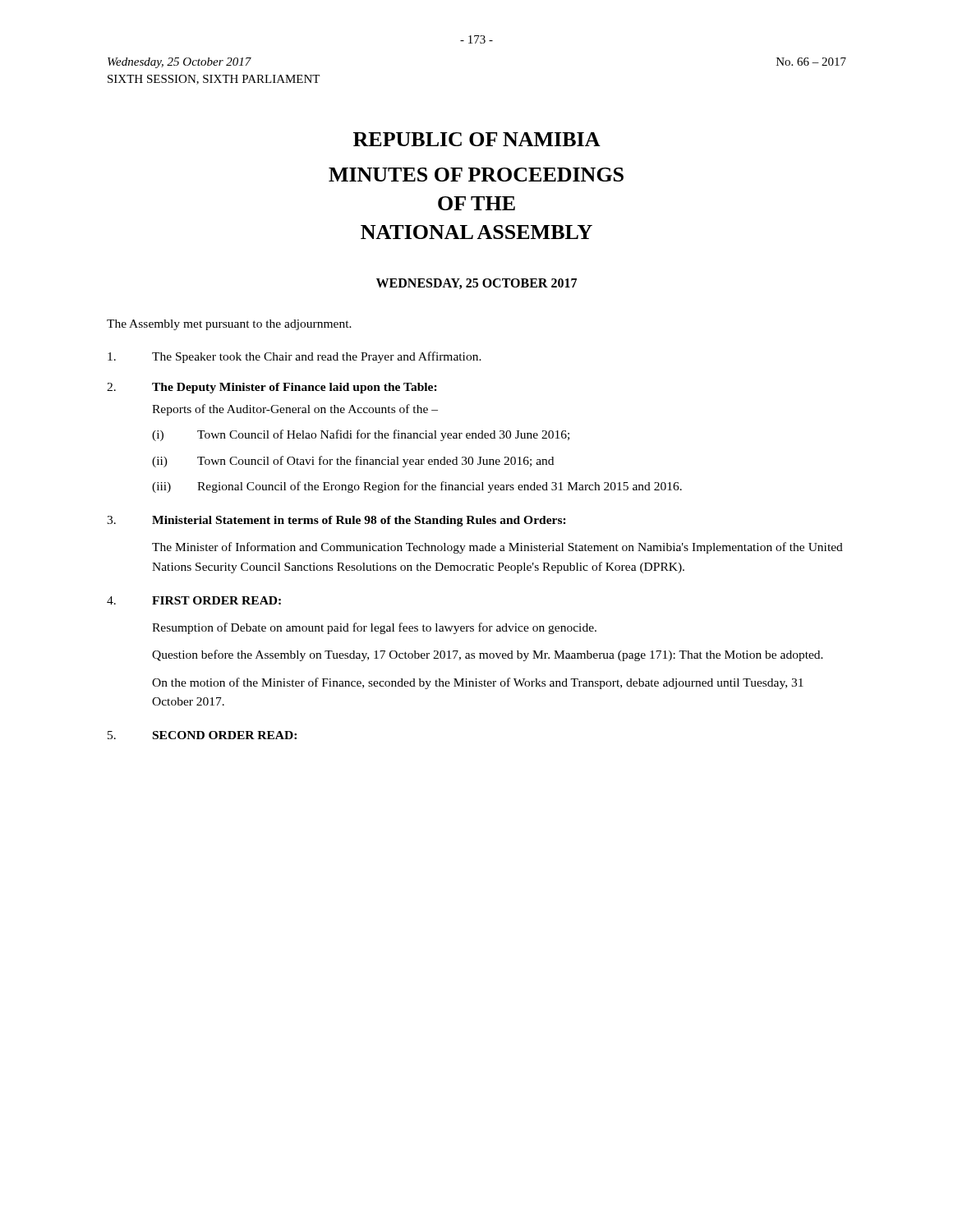The image size is (953, 1232).
Task: Click on the text block that says "The Assembly met pursuant to"
Action: pos(229,323)
